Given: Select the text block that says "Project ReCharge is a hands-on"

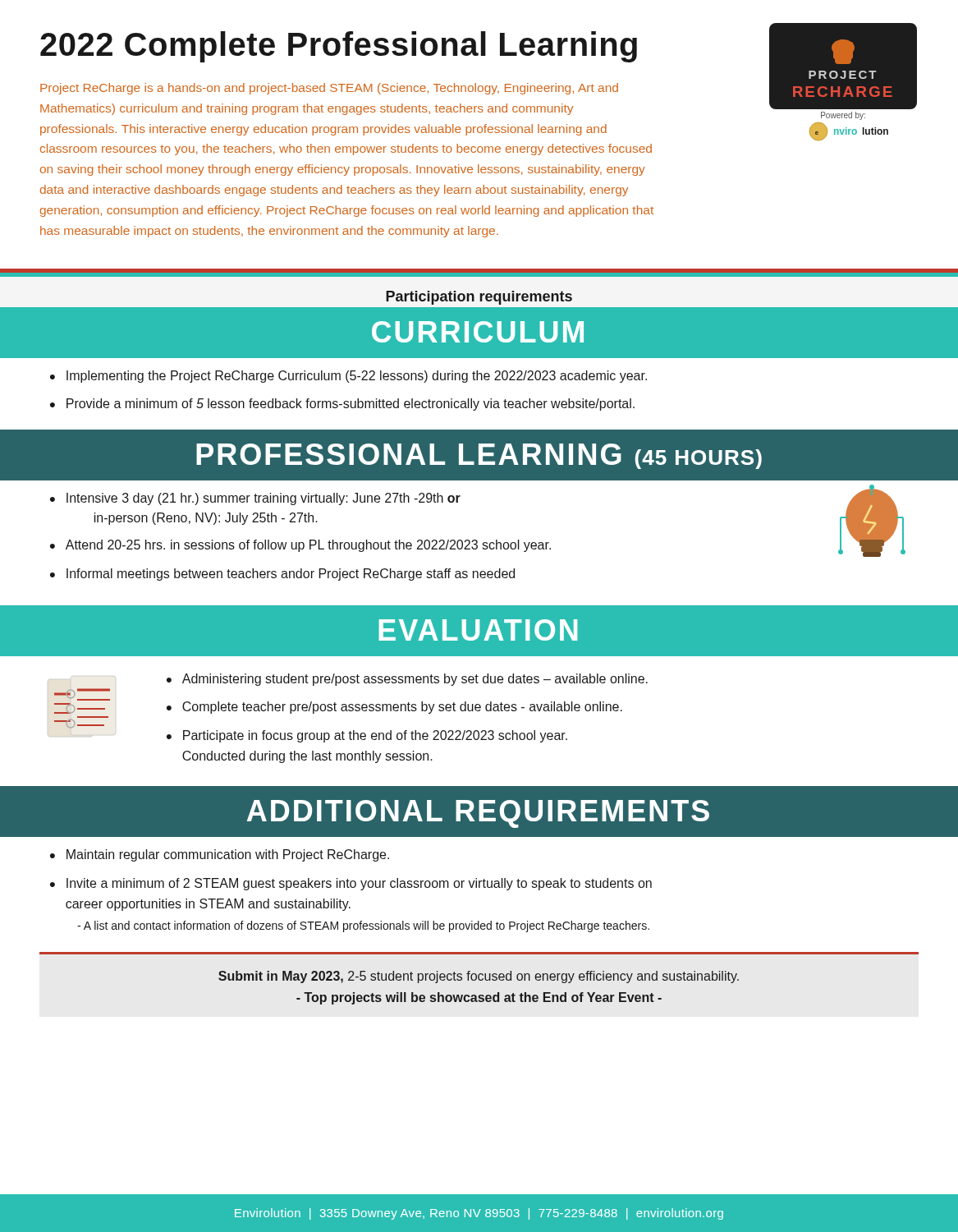Looking at the screenshot, I should [x=347, y=159].
